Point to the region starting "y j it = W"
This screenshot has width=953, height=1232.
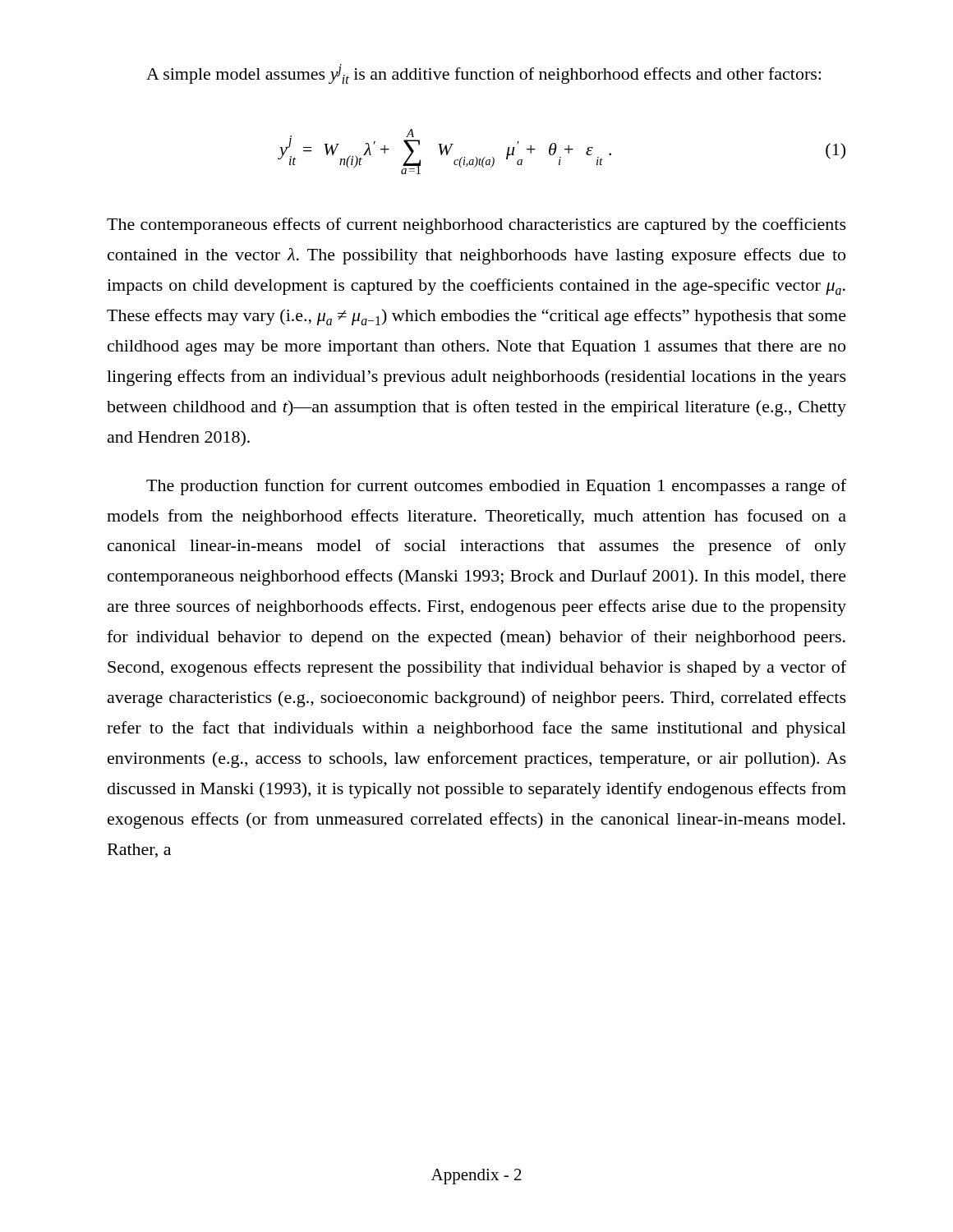(x=563, y=149)
